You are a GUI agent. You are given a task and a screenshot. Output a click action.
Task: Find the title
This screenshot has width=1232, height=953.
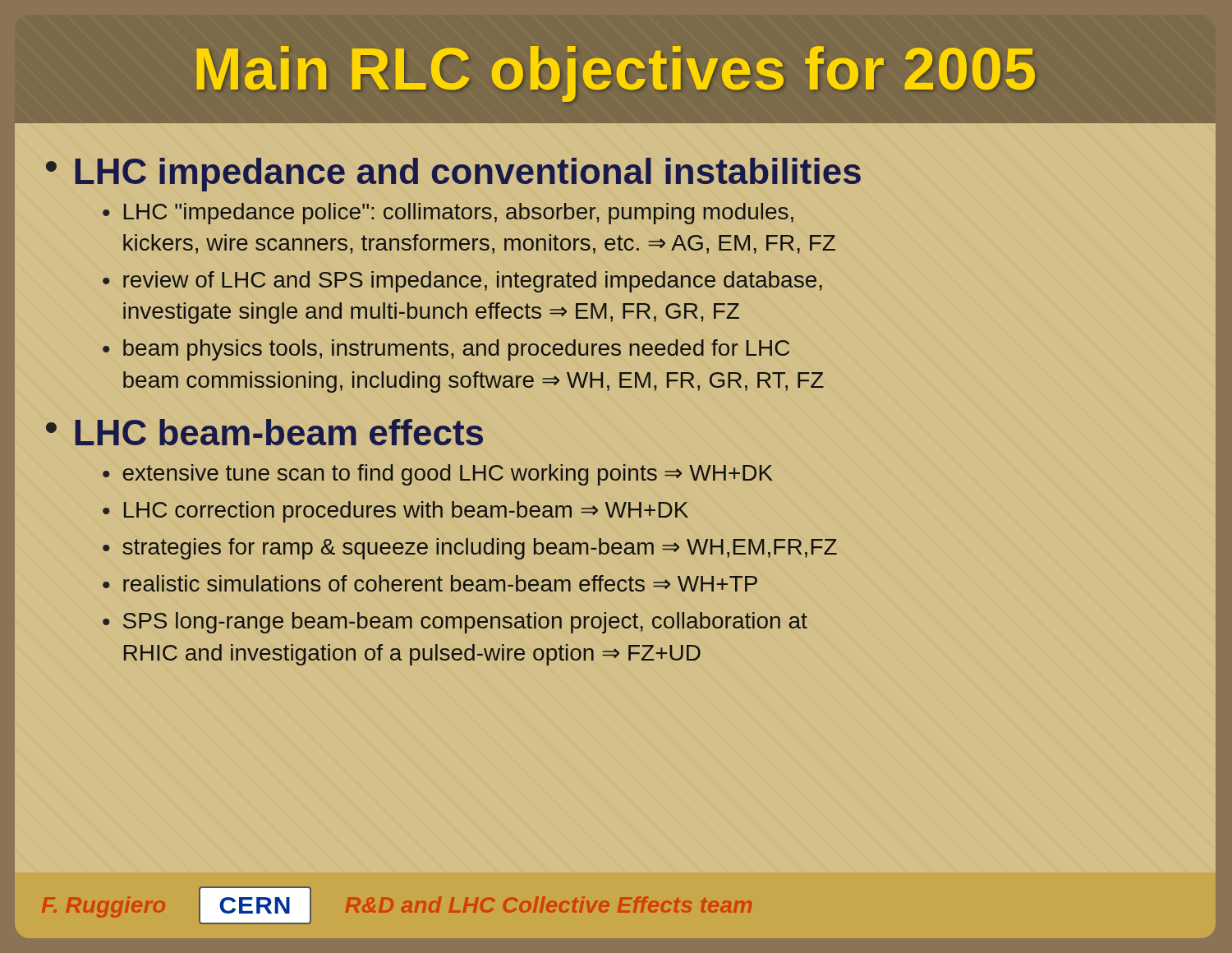point(615,69)
